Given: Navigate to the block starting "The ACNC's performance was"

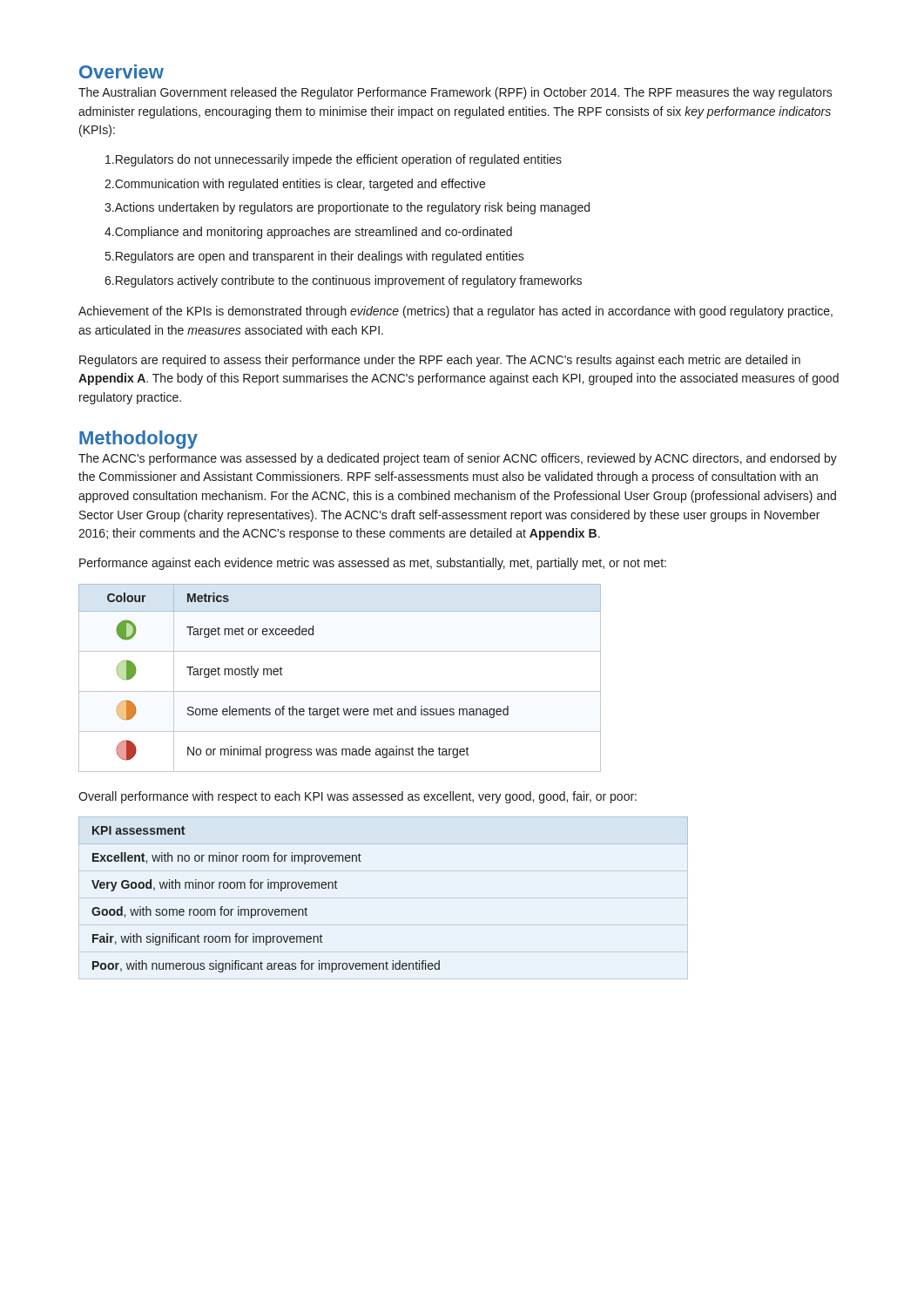Looking at the screenshot, I should [x=458, y=496].
